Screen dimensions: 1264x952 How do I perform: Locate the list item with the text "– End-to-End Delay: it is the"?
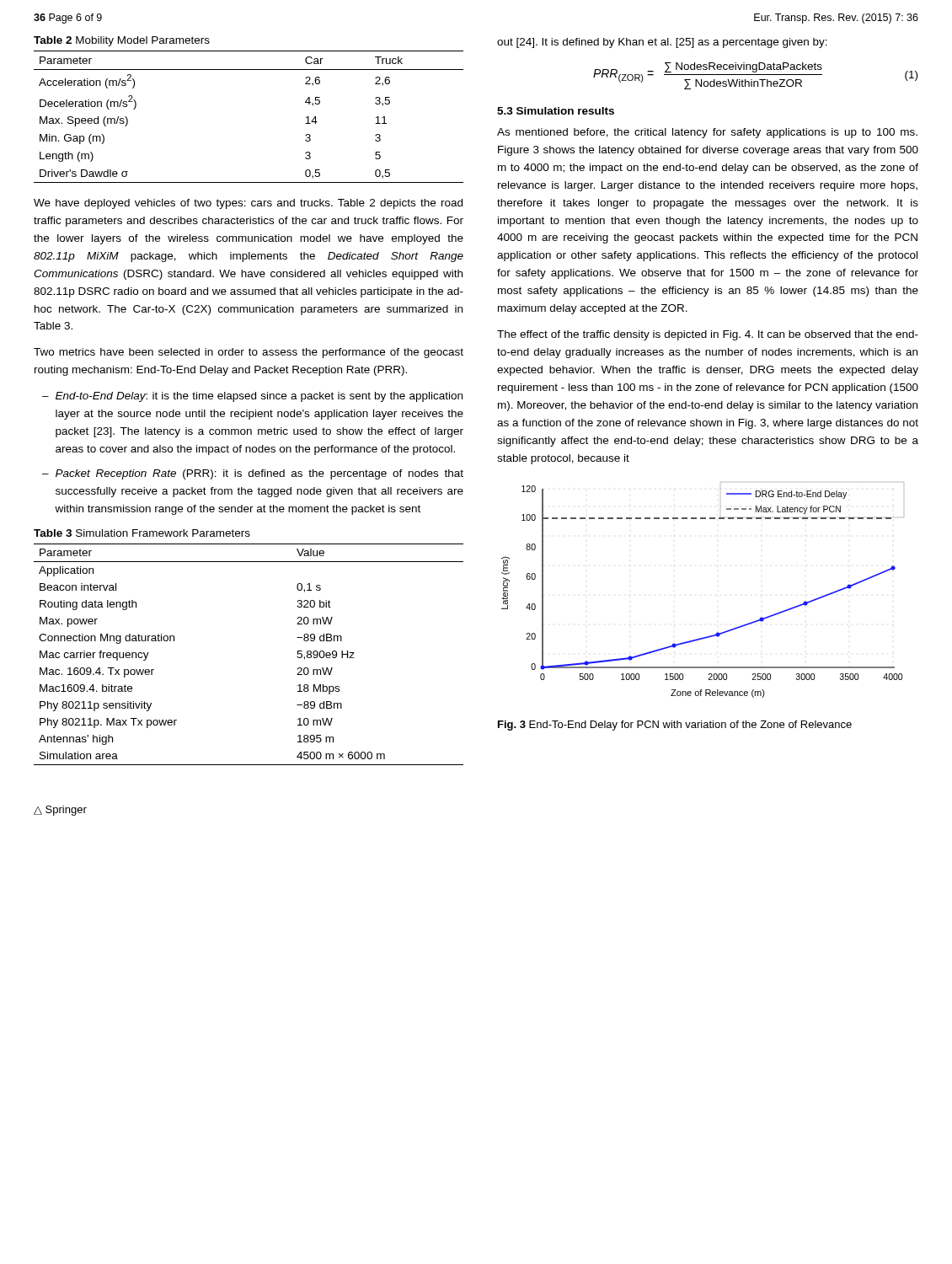[x=253, y=423]
